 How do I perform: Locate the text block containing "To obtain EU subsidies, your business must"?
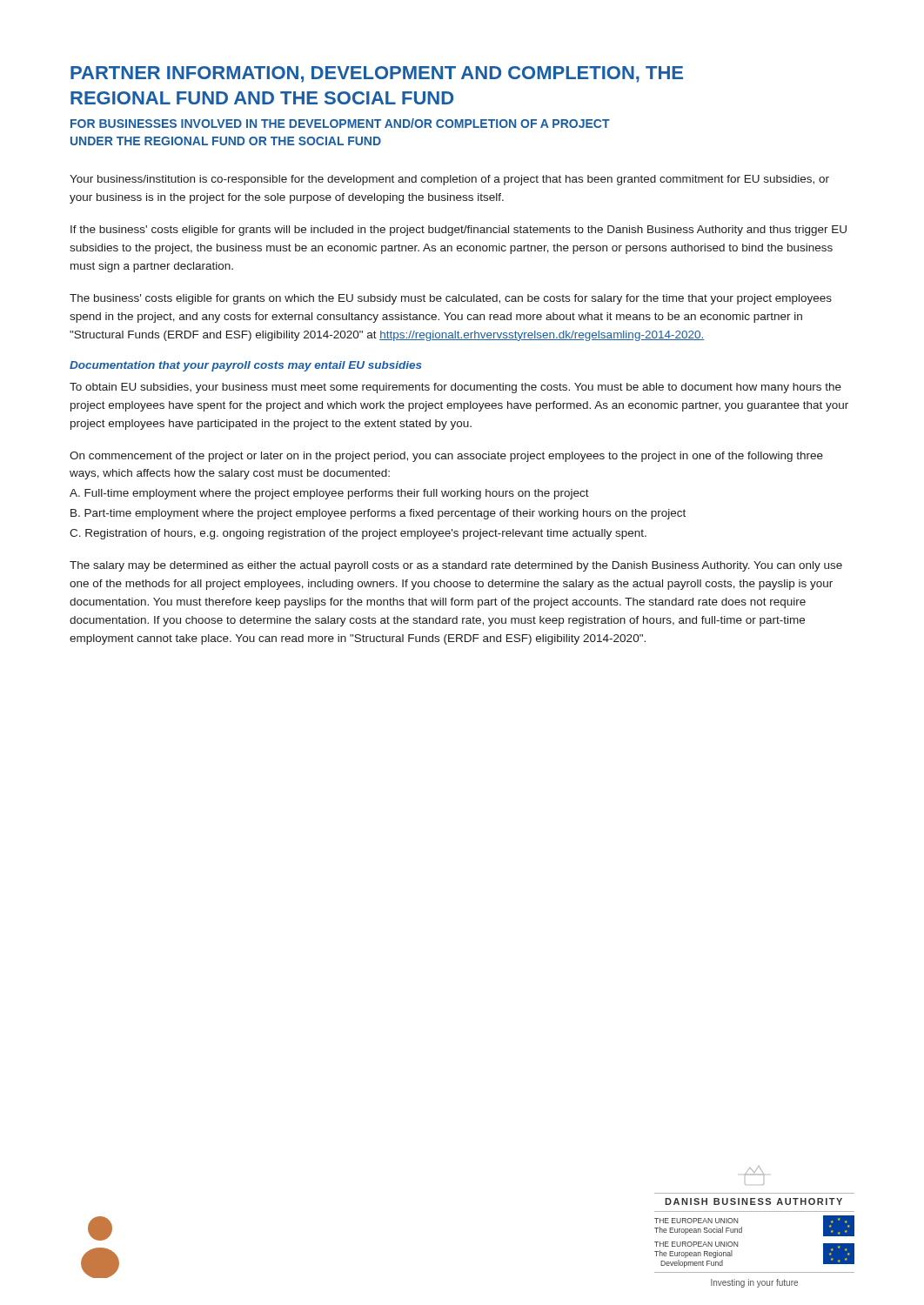point(459,405)
